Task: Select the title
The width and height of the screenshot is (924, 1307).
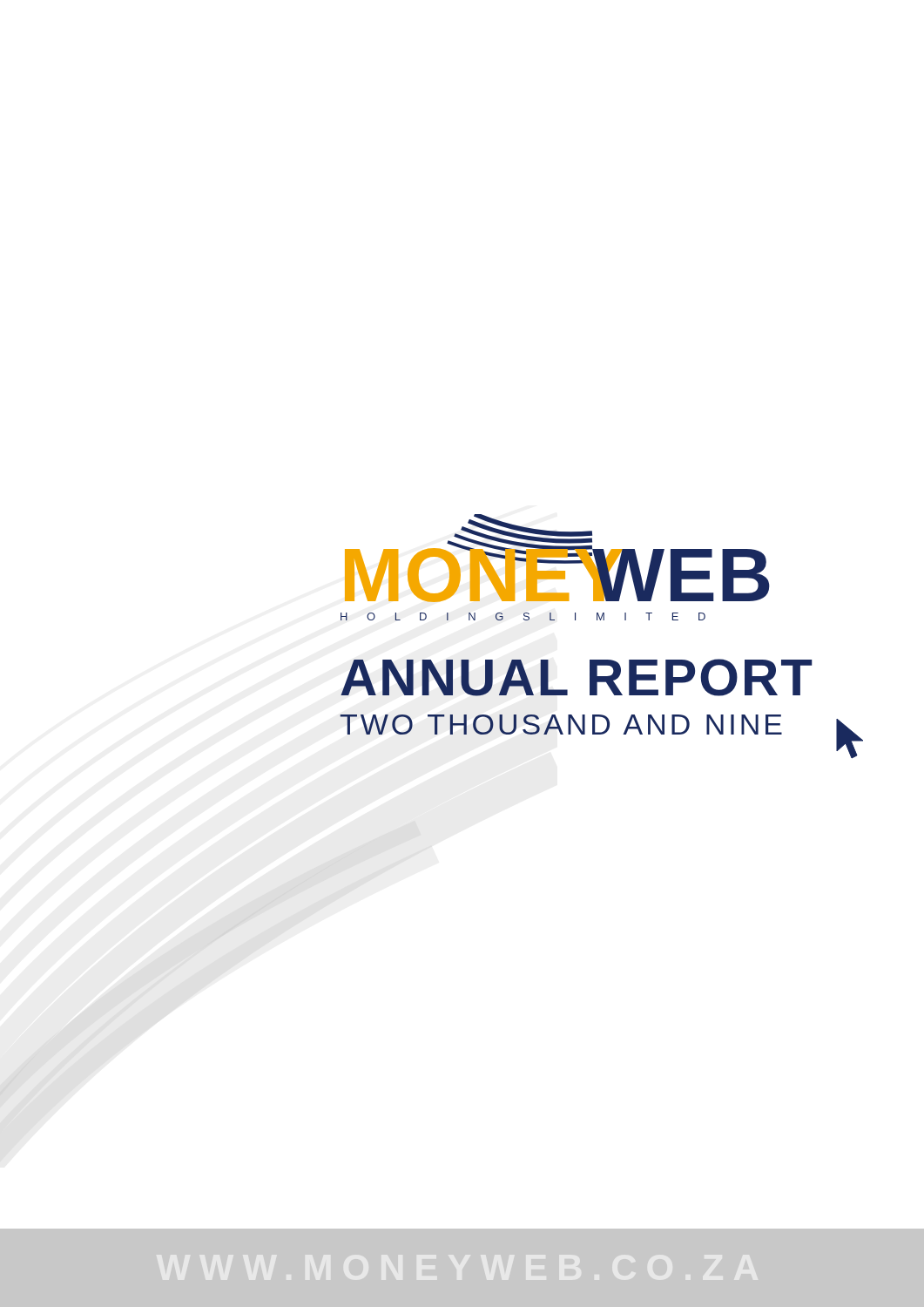Action: click(x=577, y=695)
